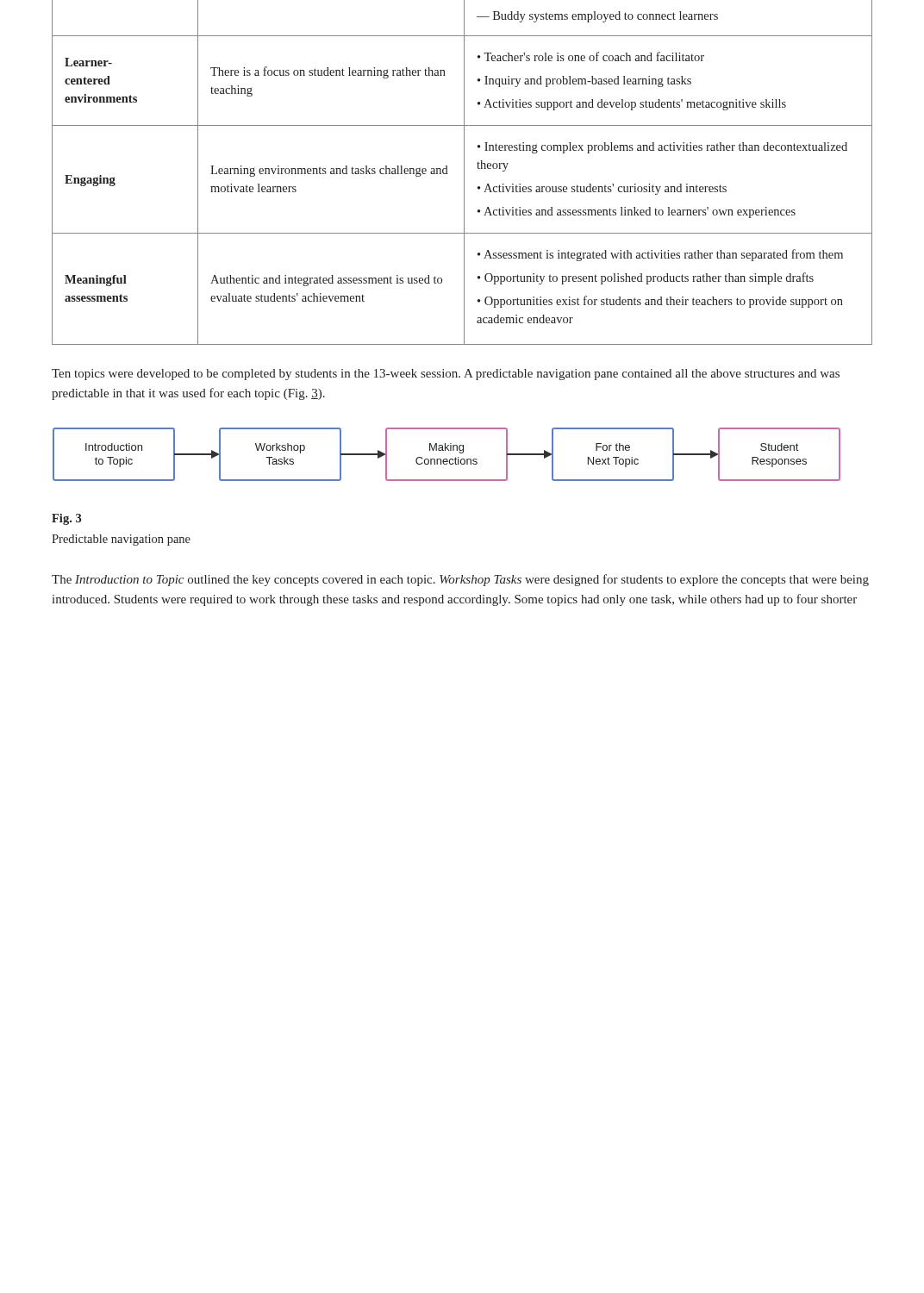Locate the region starting "The Introduction to Topic outlined"

tap(460, 589)
